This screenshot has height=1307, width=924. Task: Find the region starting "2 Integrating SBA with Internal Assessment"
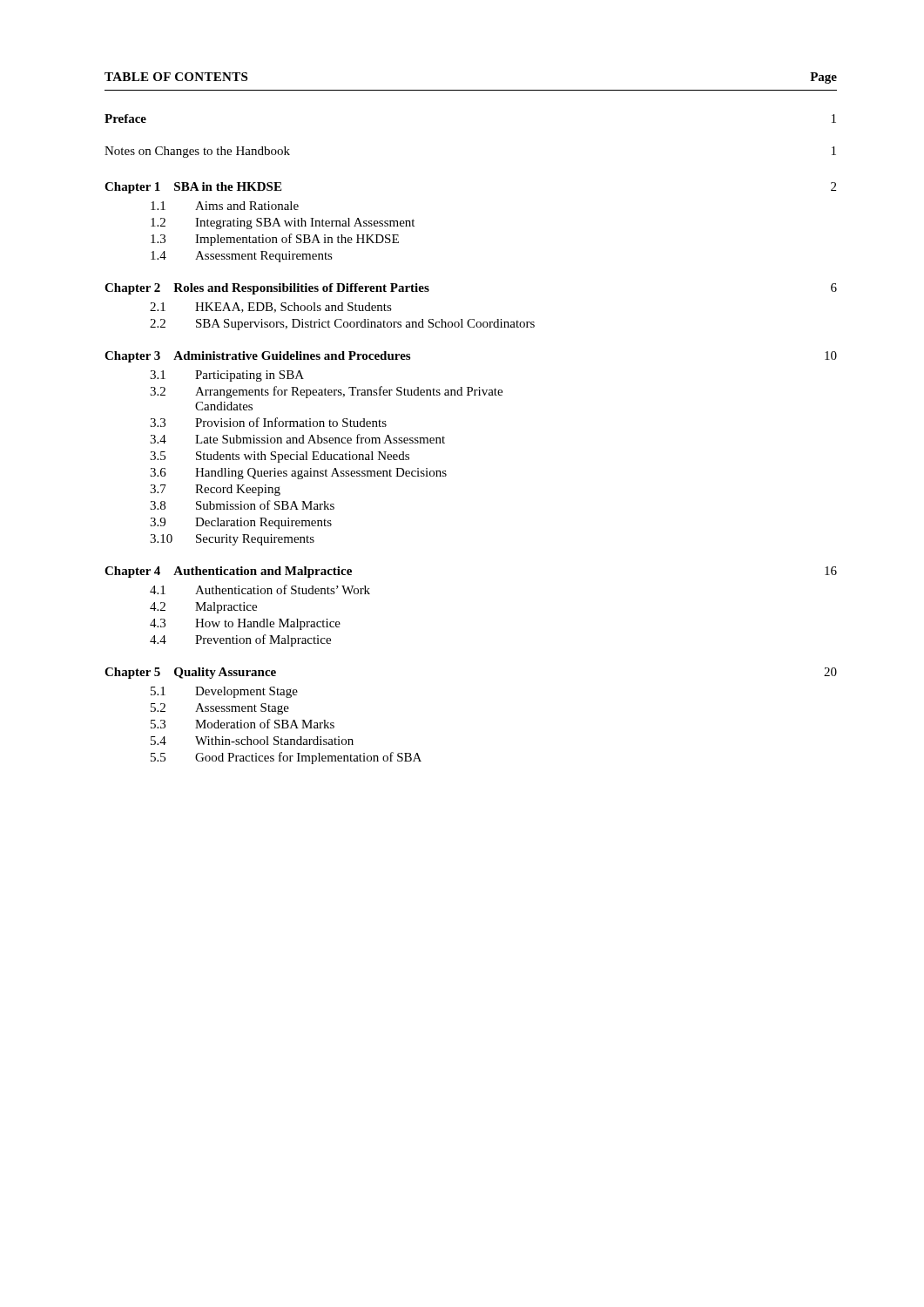tap(260, 223)
